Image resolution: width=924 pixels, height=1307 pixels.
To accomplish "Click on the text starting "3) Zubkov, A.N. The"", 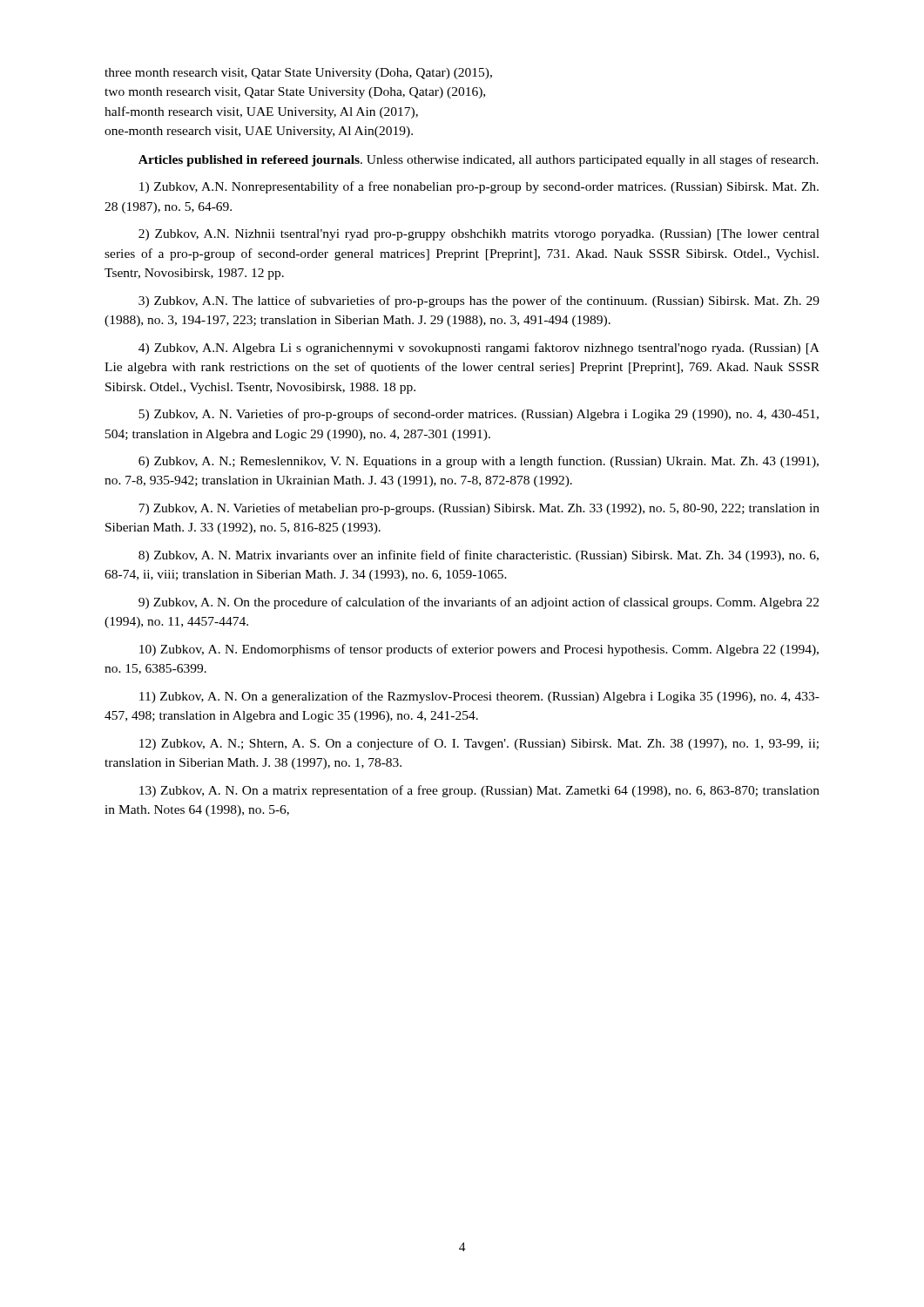I will [x=462, y=310].
